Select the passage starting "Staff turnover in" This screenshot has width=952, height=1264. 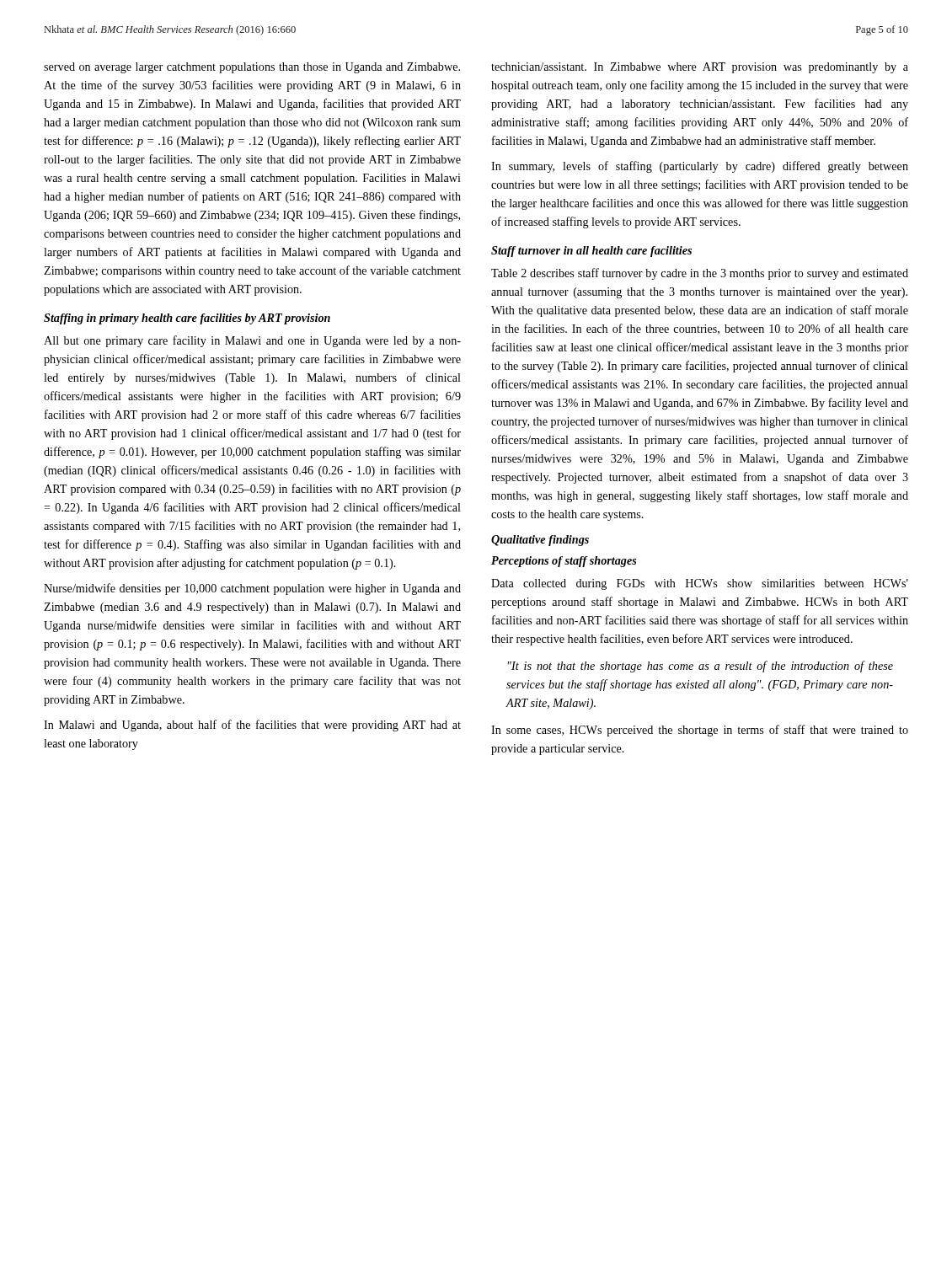coord(592,250)
